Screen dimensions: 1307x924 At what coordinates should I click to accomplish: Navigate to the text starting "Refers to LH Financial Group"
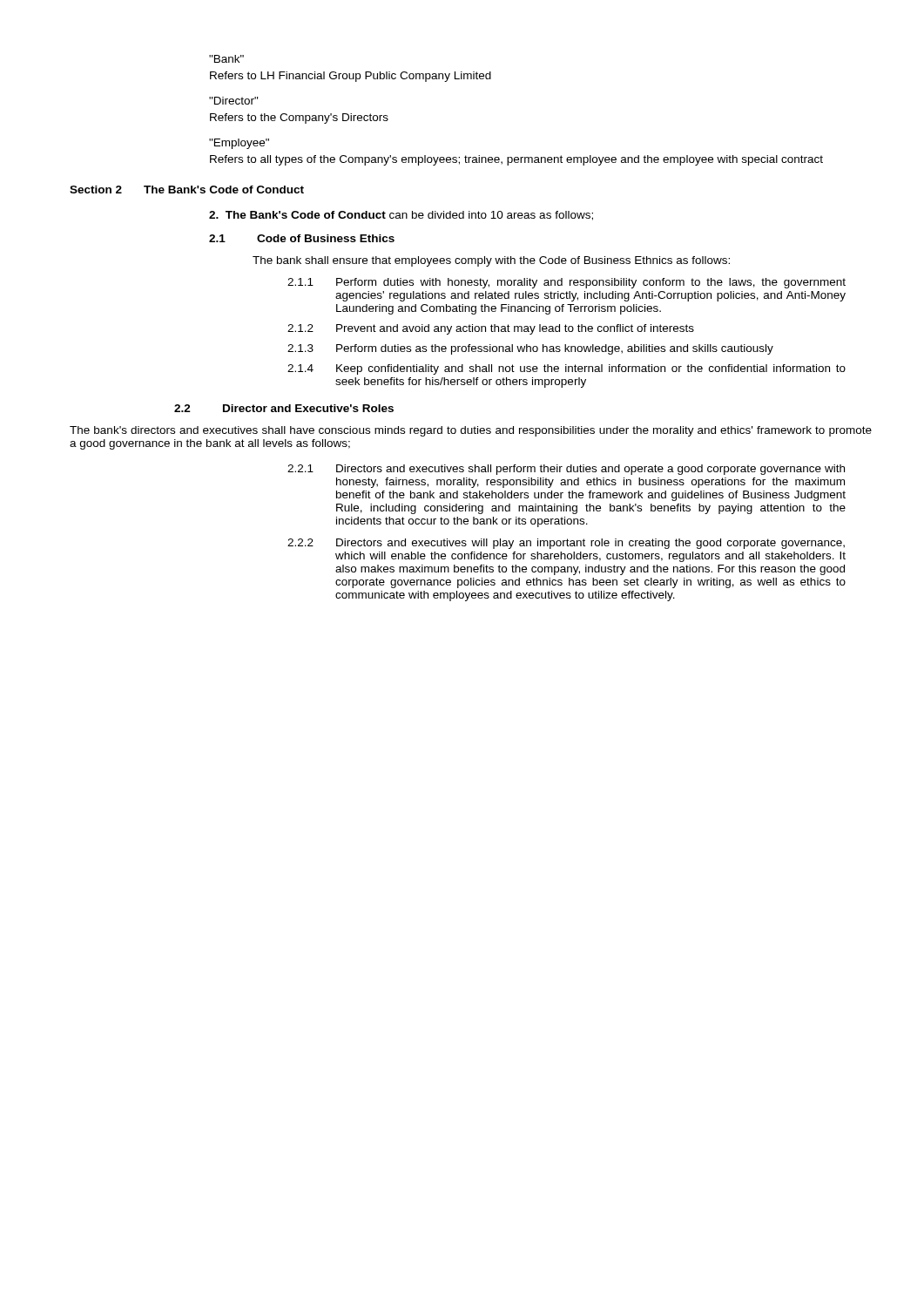click(x=350, y=75)
